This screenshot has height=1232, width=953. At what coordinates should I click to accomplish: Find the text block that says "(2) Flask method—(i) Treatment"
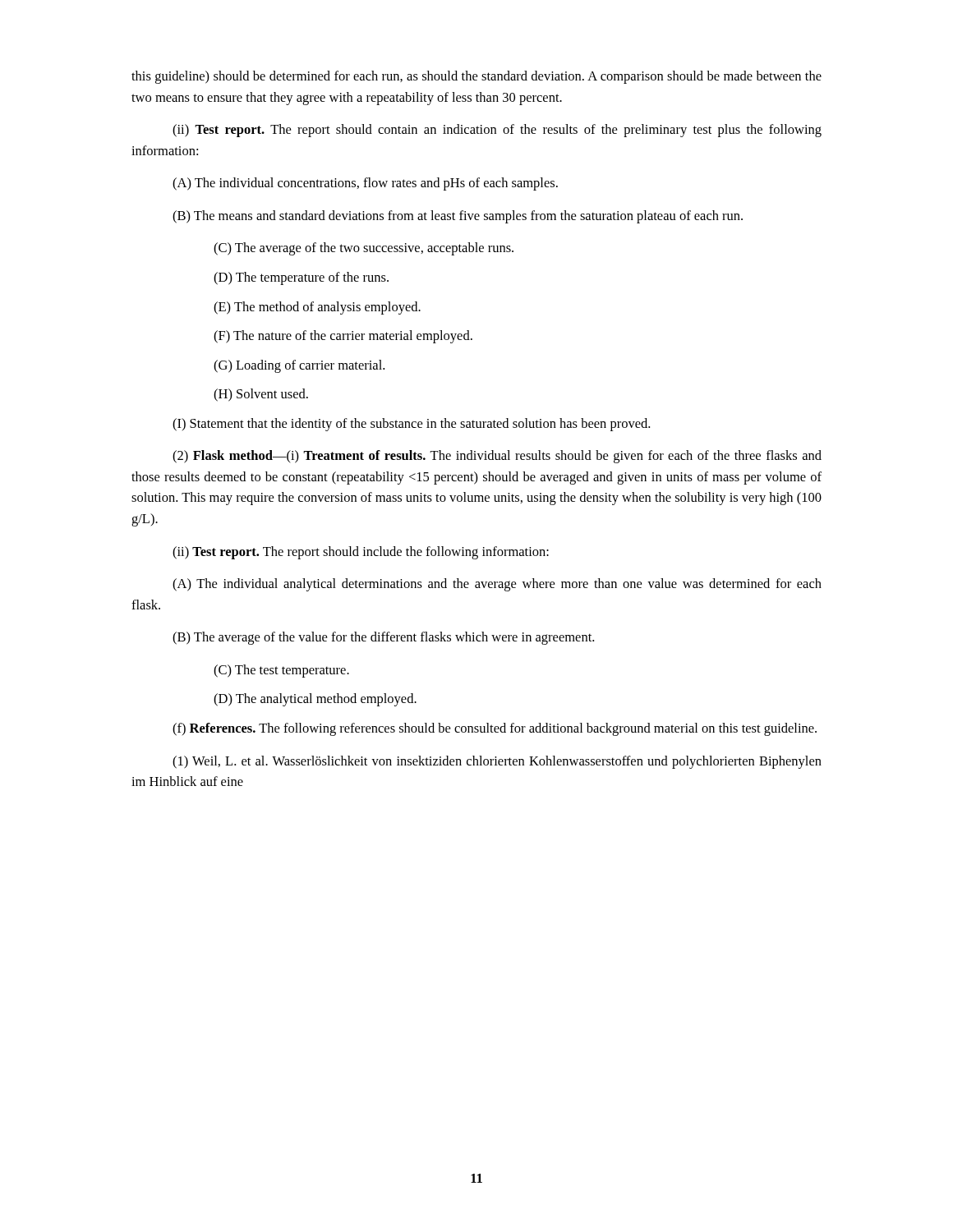476,487
